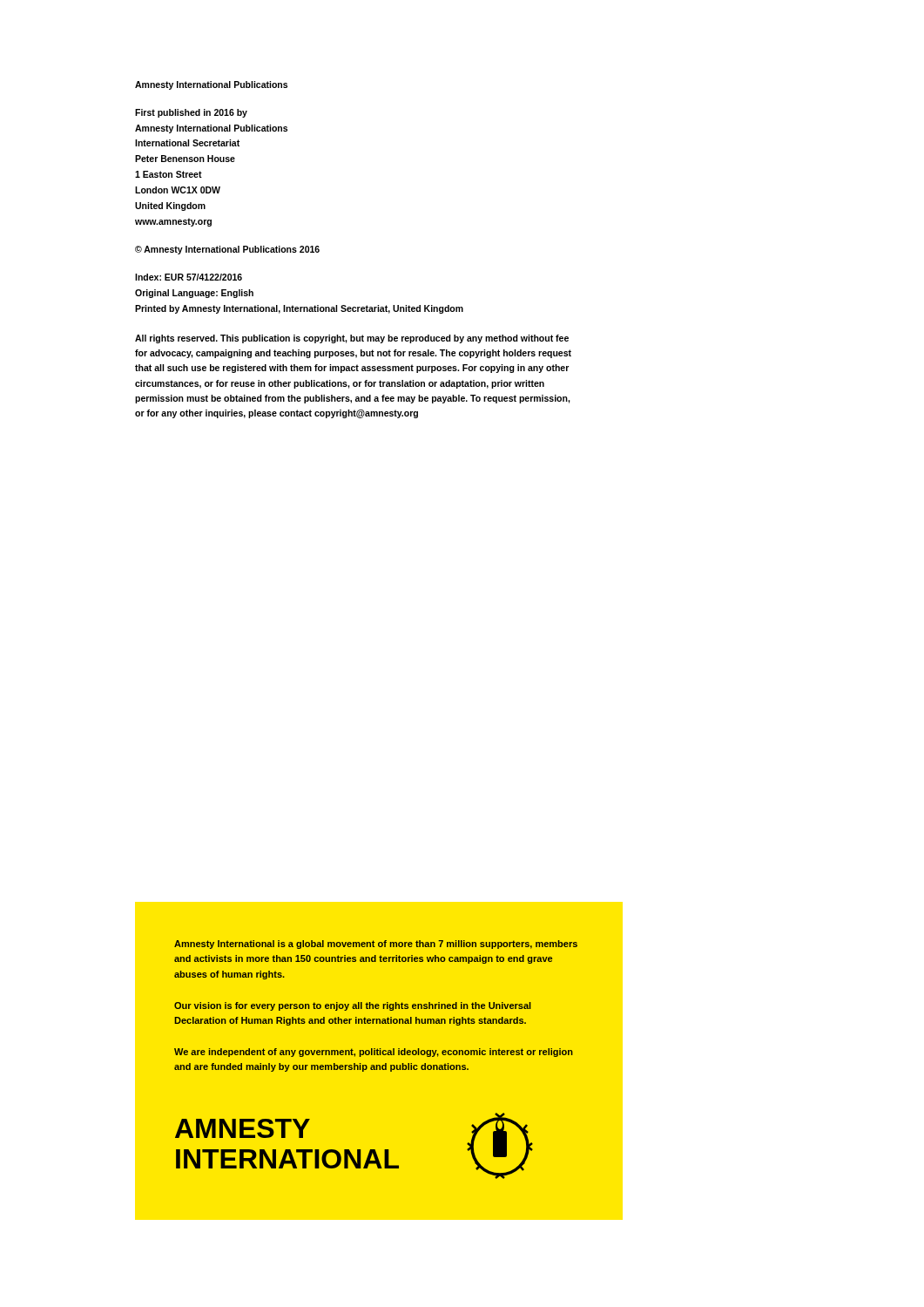Find the text block with the text "First published in 2016"
This screenshot has height=1307, width=924.
(x=211, y=167)
